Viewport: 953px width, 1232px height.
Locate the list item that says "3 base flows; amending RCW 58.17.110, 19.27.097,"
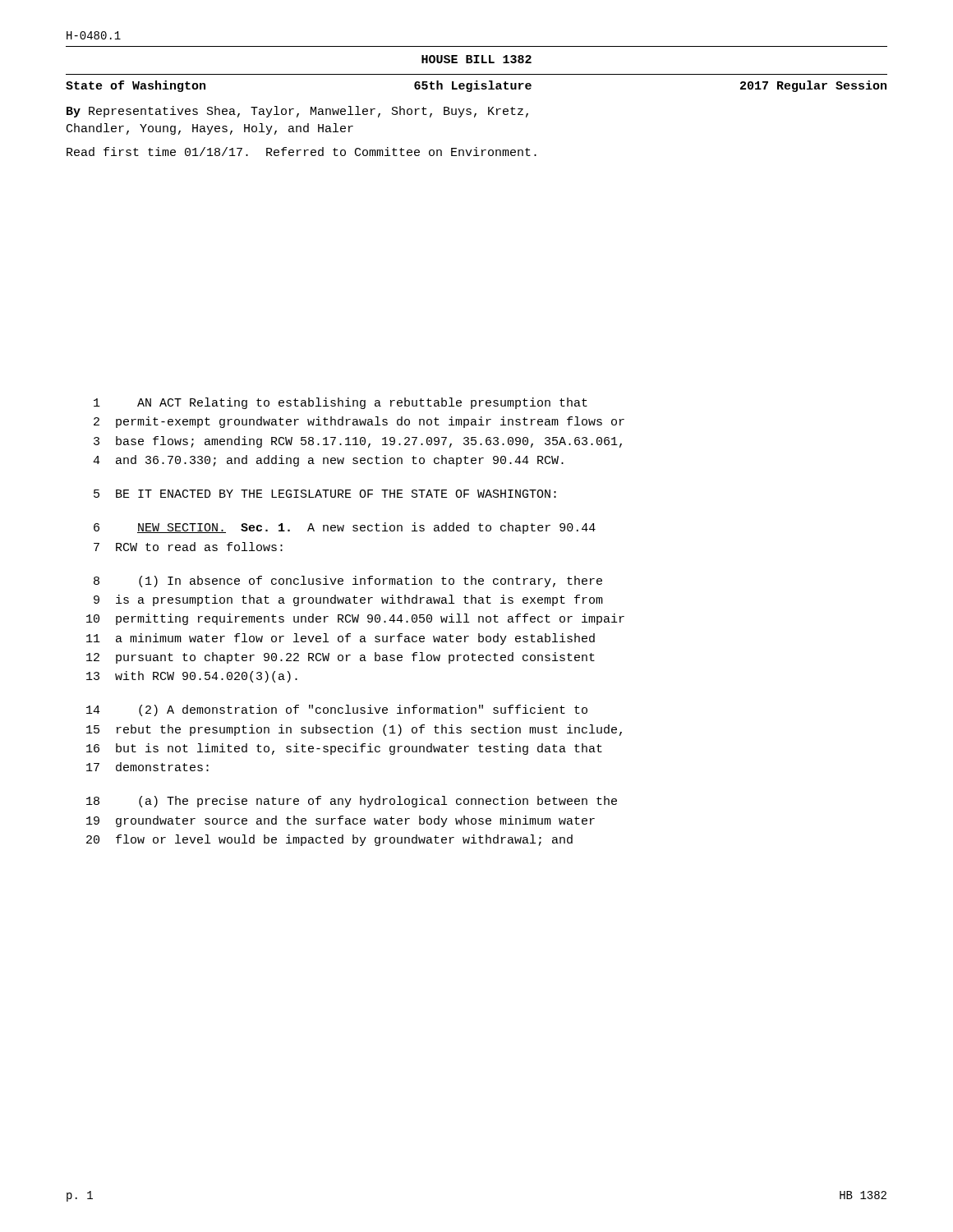[x=476, y=442]
